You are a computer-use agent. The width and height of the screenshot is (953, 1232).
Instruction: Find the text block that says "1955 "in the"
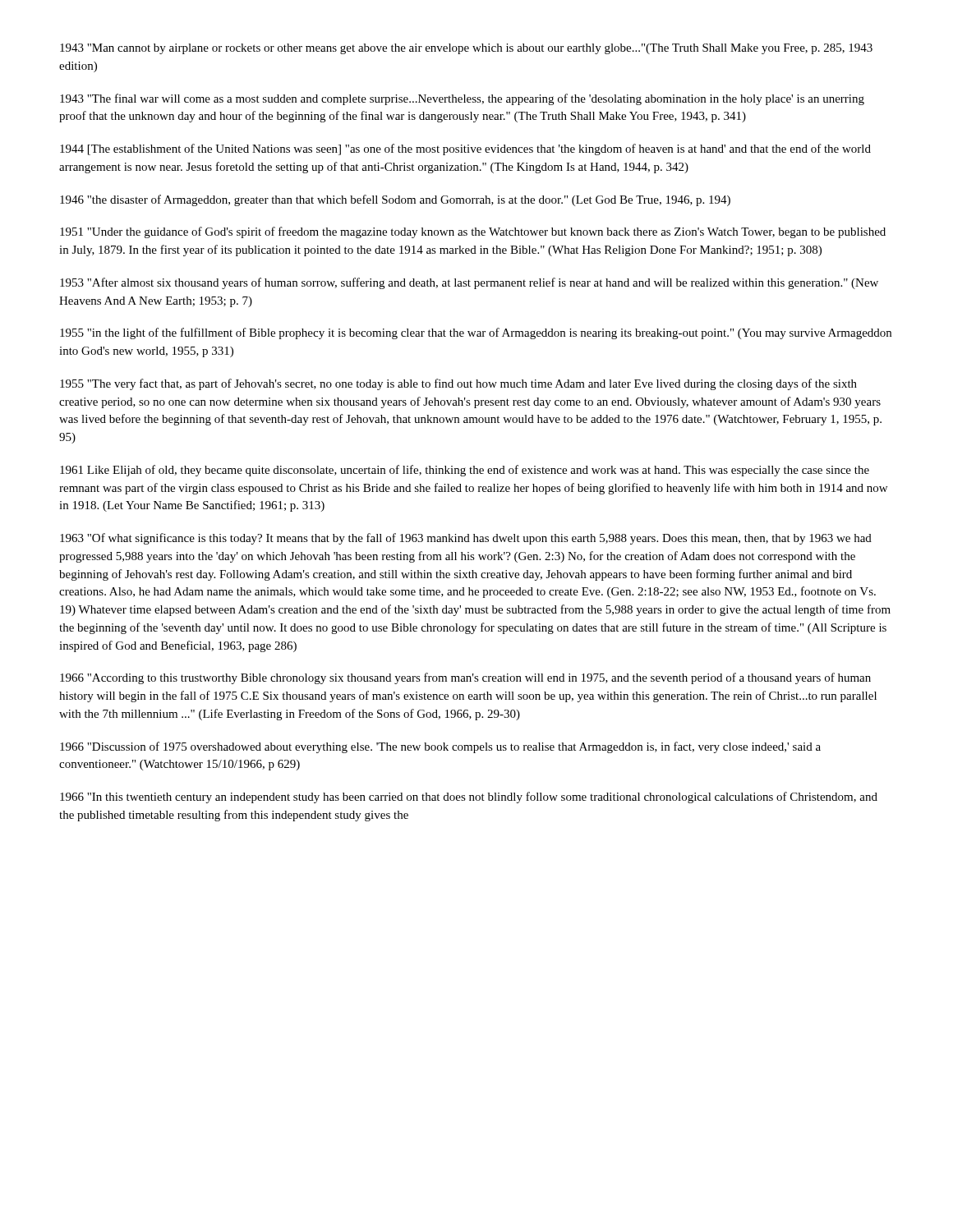(476, 342)
